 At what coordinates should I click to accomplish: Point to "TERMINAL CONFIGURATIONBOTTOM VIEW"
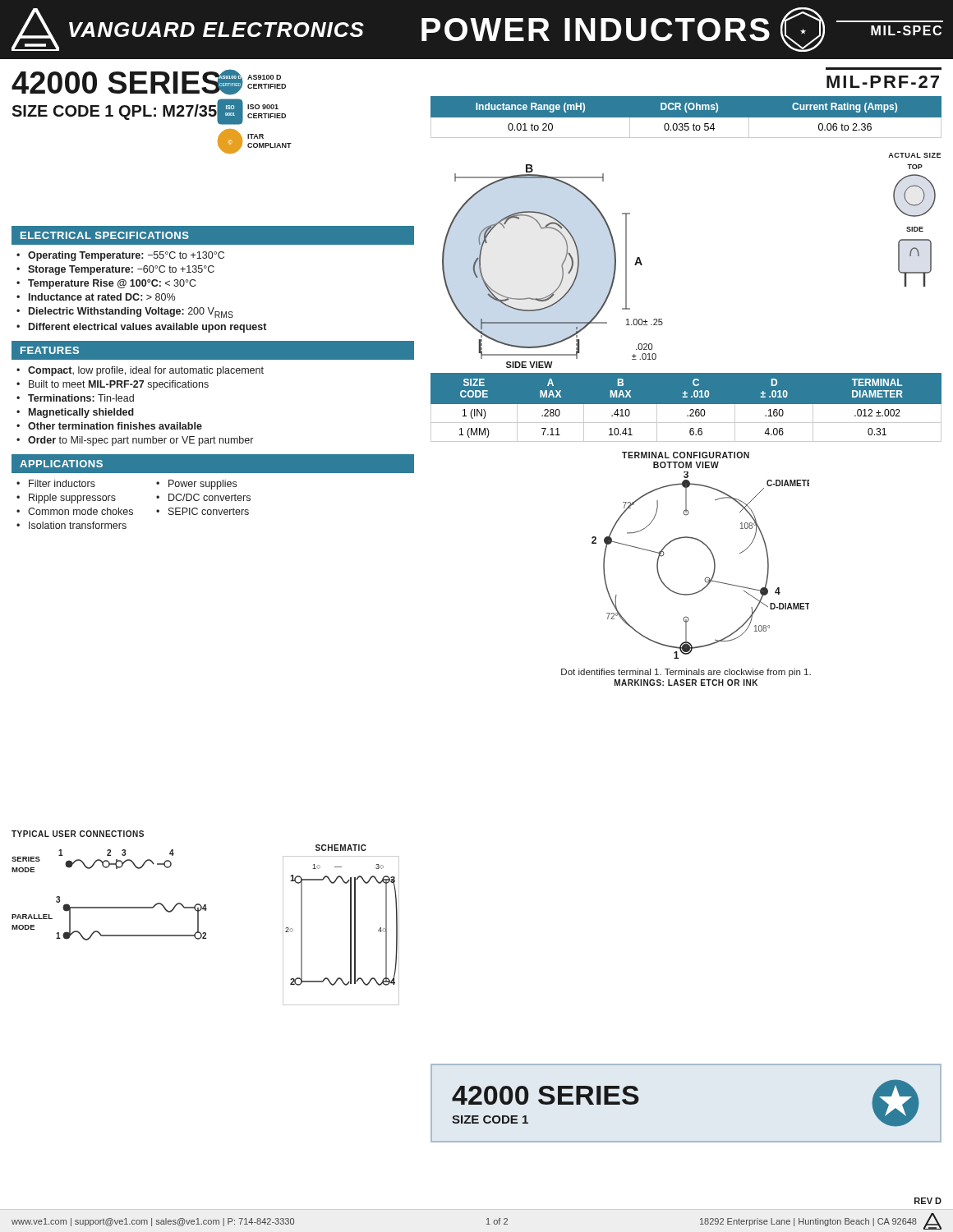point(686,460)
